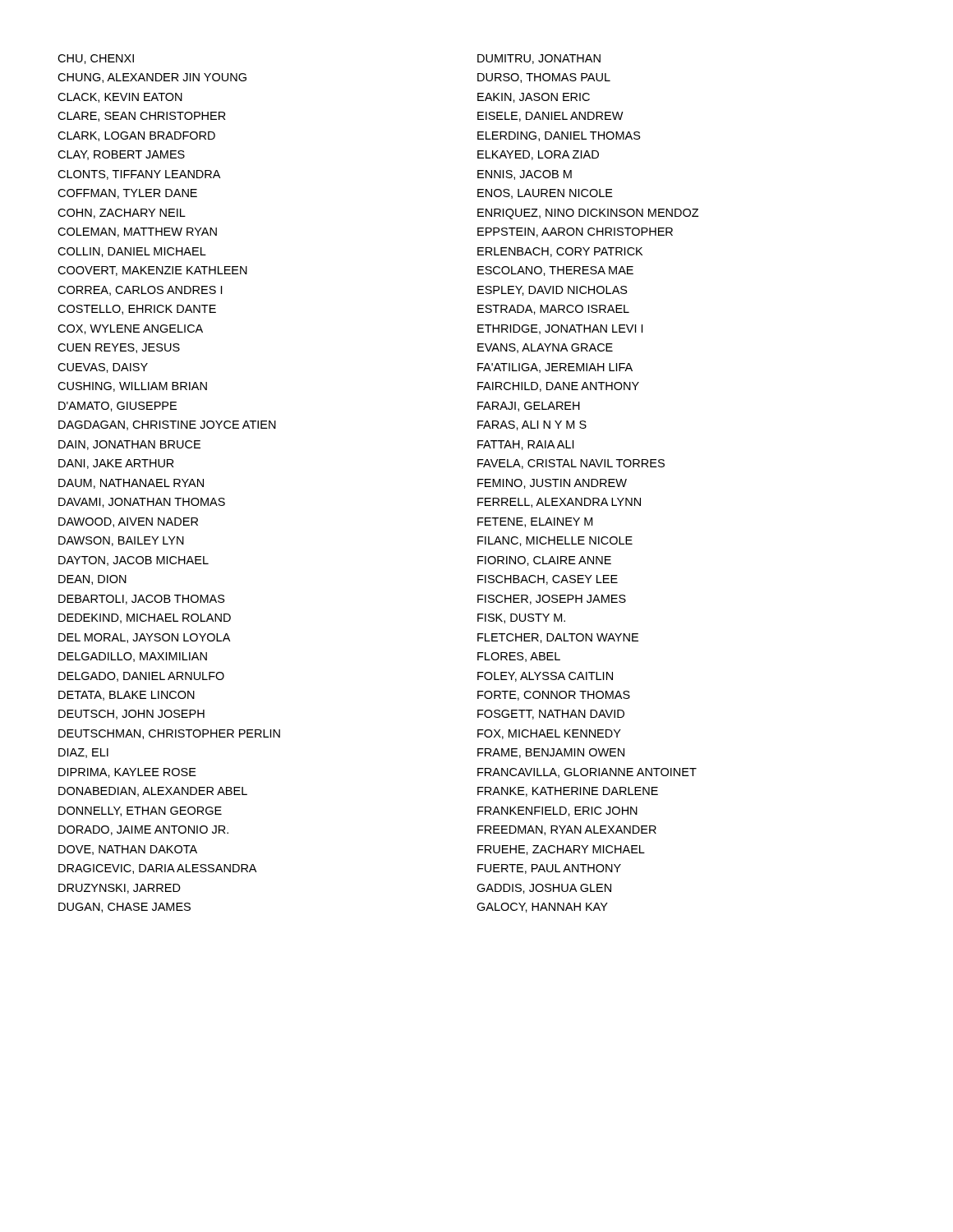The width and height of the screenshot is (953, 1232).
Task: Locate the list item that reads "EVANS, ALAYNA GRACE"
Action: [545, 348]
